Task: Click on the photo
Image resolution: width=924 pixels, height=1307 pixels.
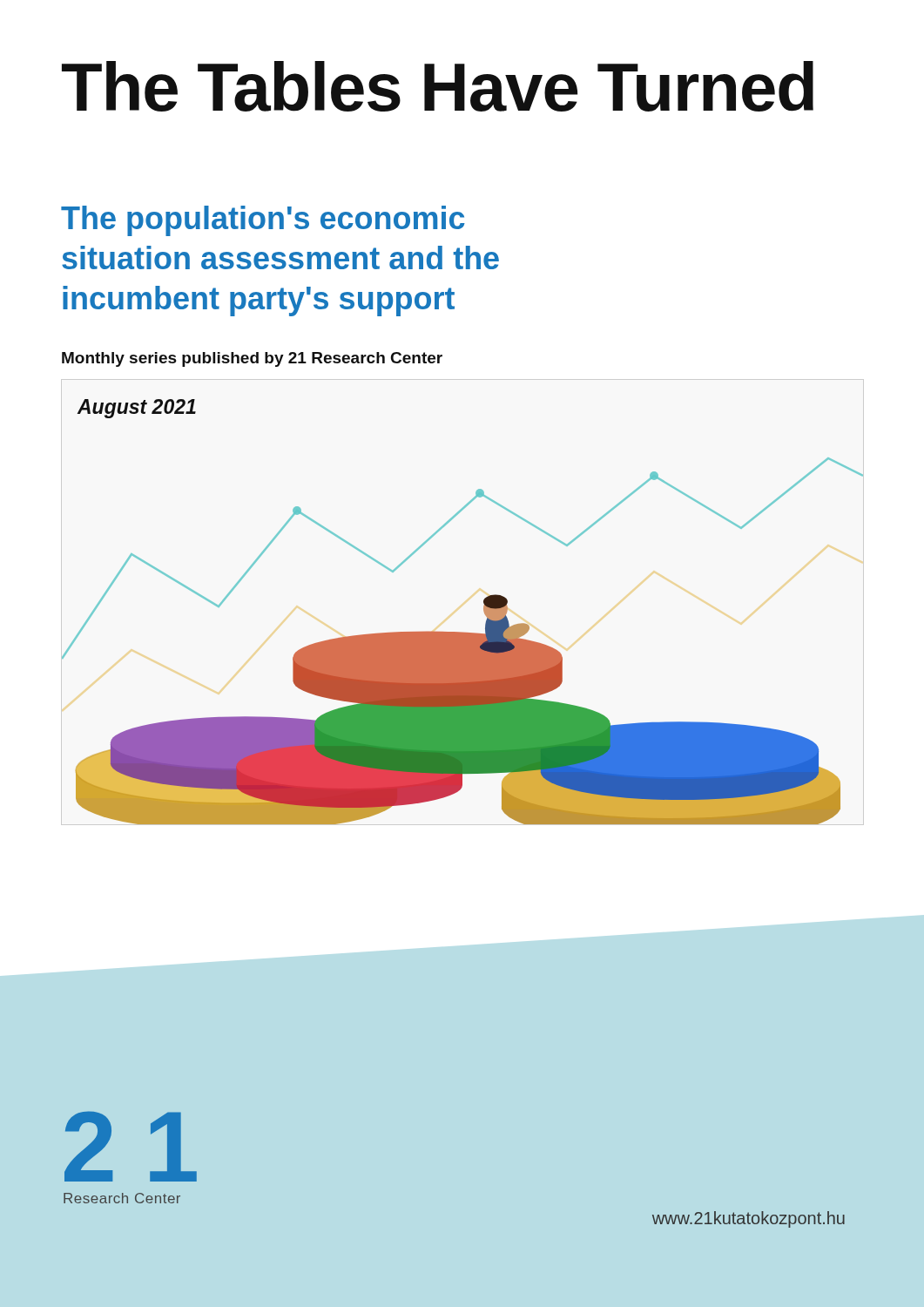Action: [x=462, y=602]
